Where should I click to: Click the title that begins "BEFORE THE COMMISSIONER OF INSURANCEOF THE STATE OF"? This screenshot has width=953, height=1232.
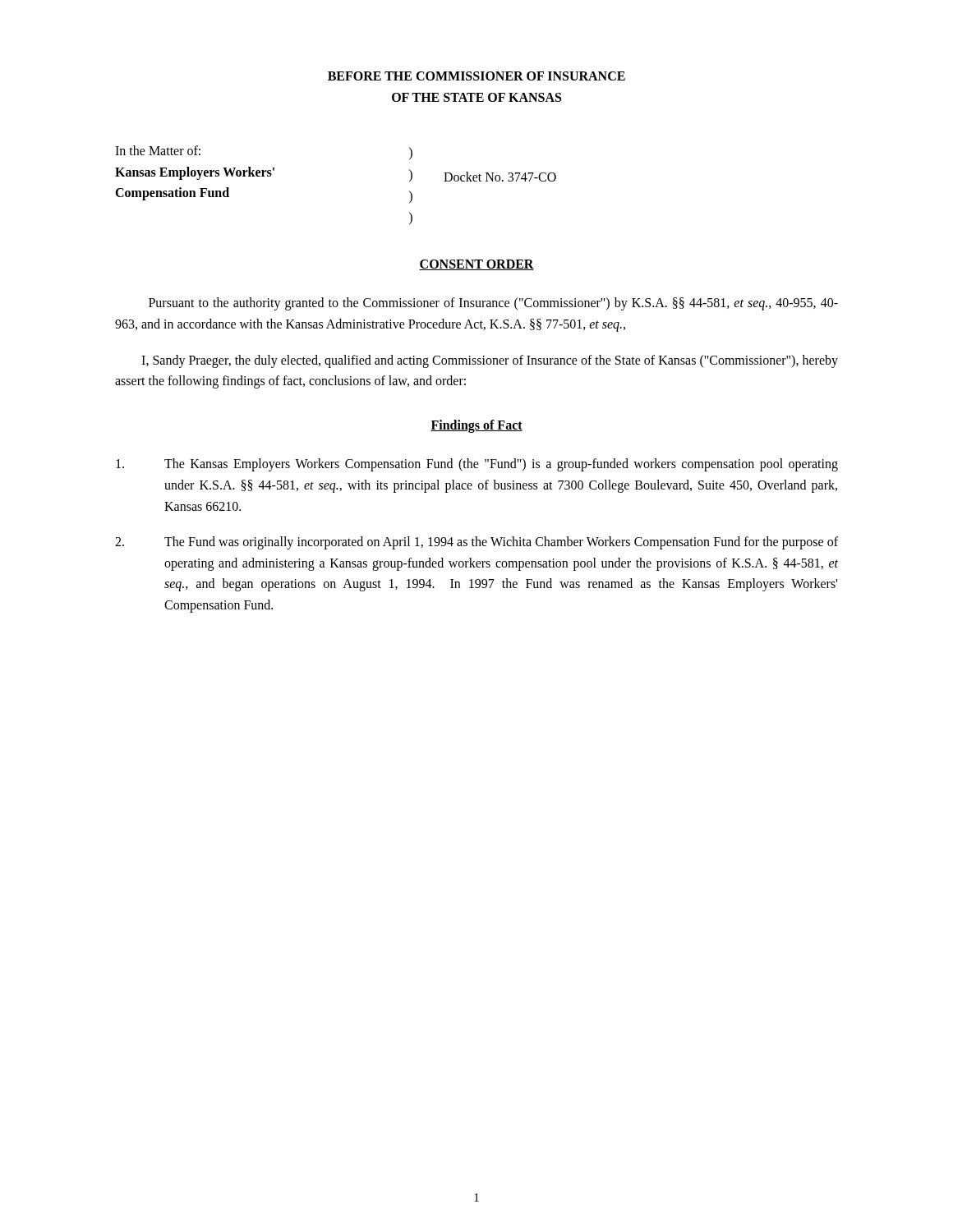[x=476, y=86]
